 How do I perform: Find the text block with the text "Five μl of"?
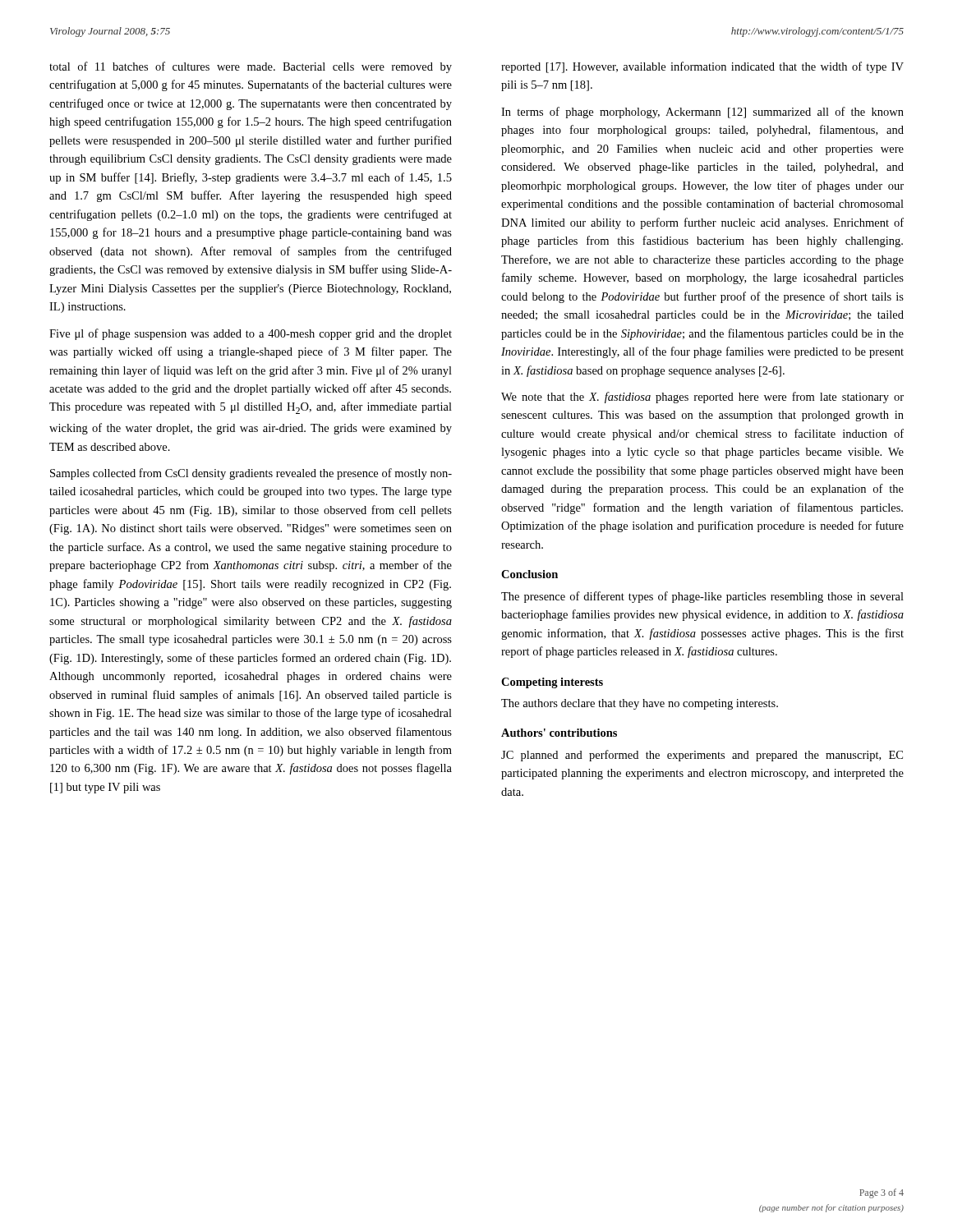(x=251, y=390)
